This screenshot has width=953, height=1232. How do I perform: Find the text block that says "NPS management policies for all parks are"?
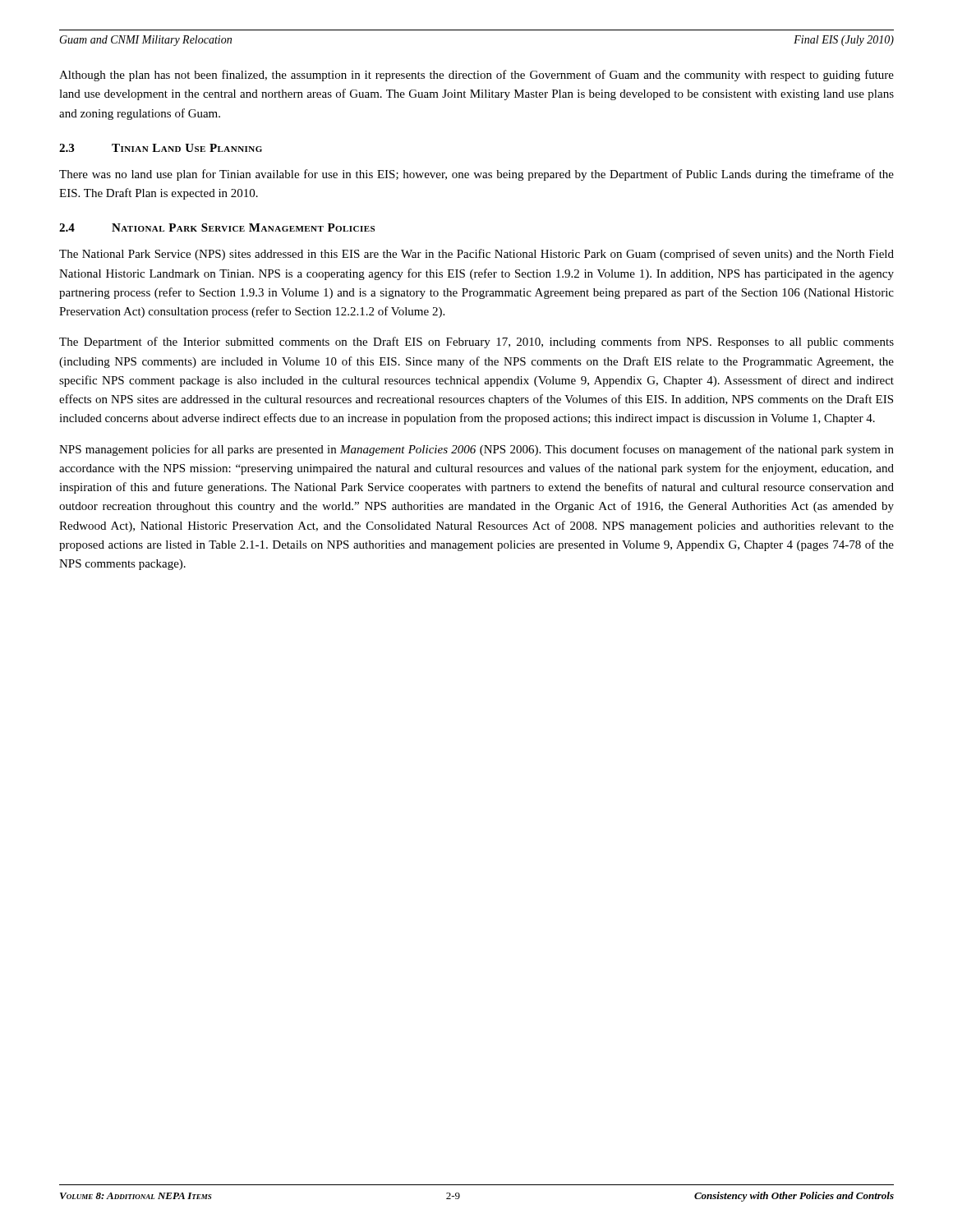[x=476, y=506]
